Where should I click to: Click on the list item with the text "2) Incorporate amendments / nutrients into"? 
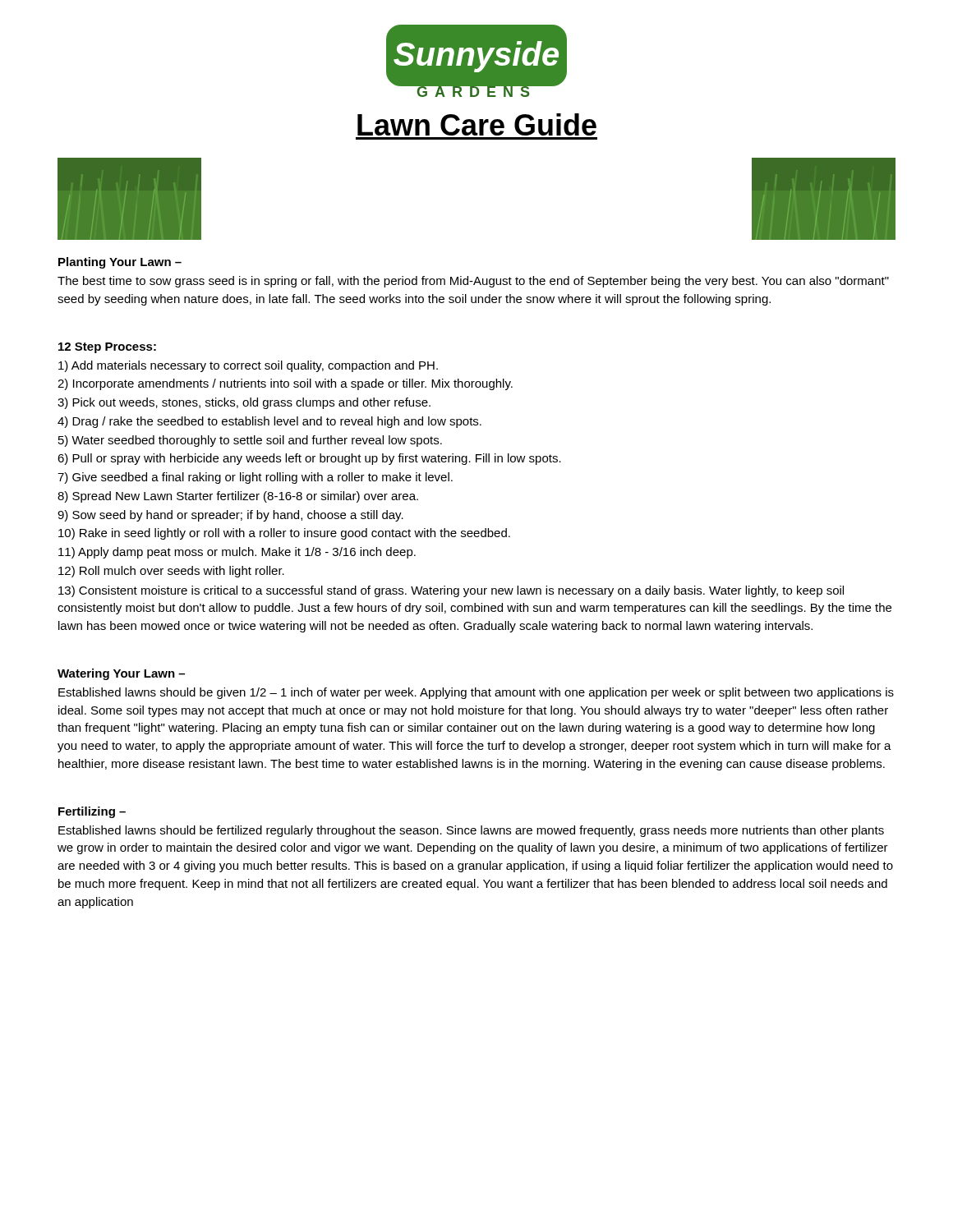(285, 383)
